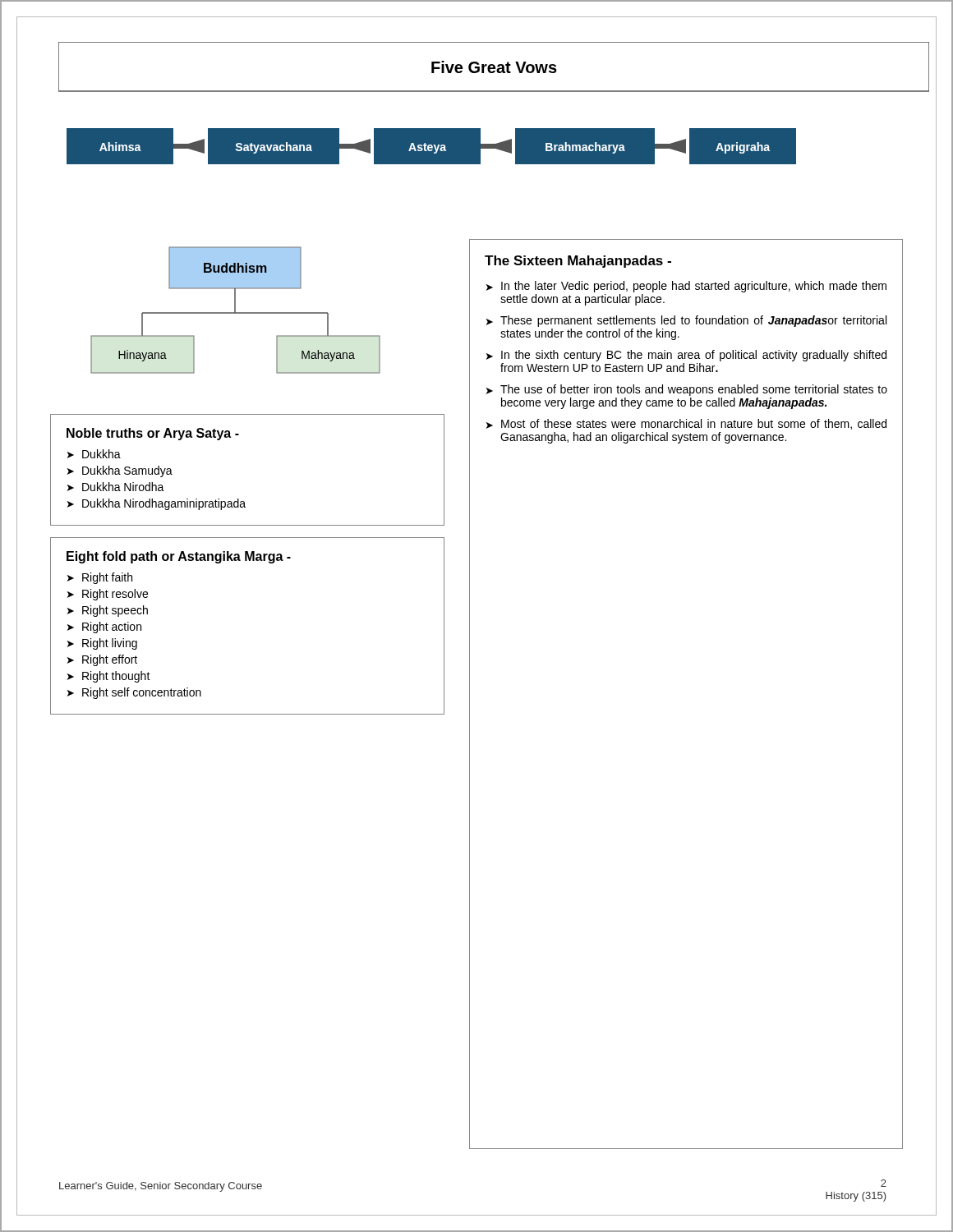Navigate to the text block starting "➤Dukkha Nirodhagaminipratipada"
Image resolution: width=953 pixels, height=1232 pixels.
click(x=156, y=503)
